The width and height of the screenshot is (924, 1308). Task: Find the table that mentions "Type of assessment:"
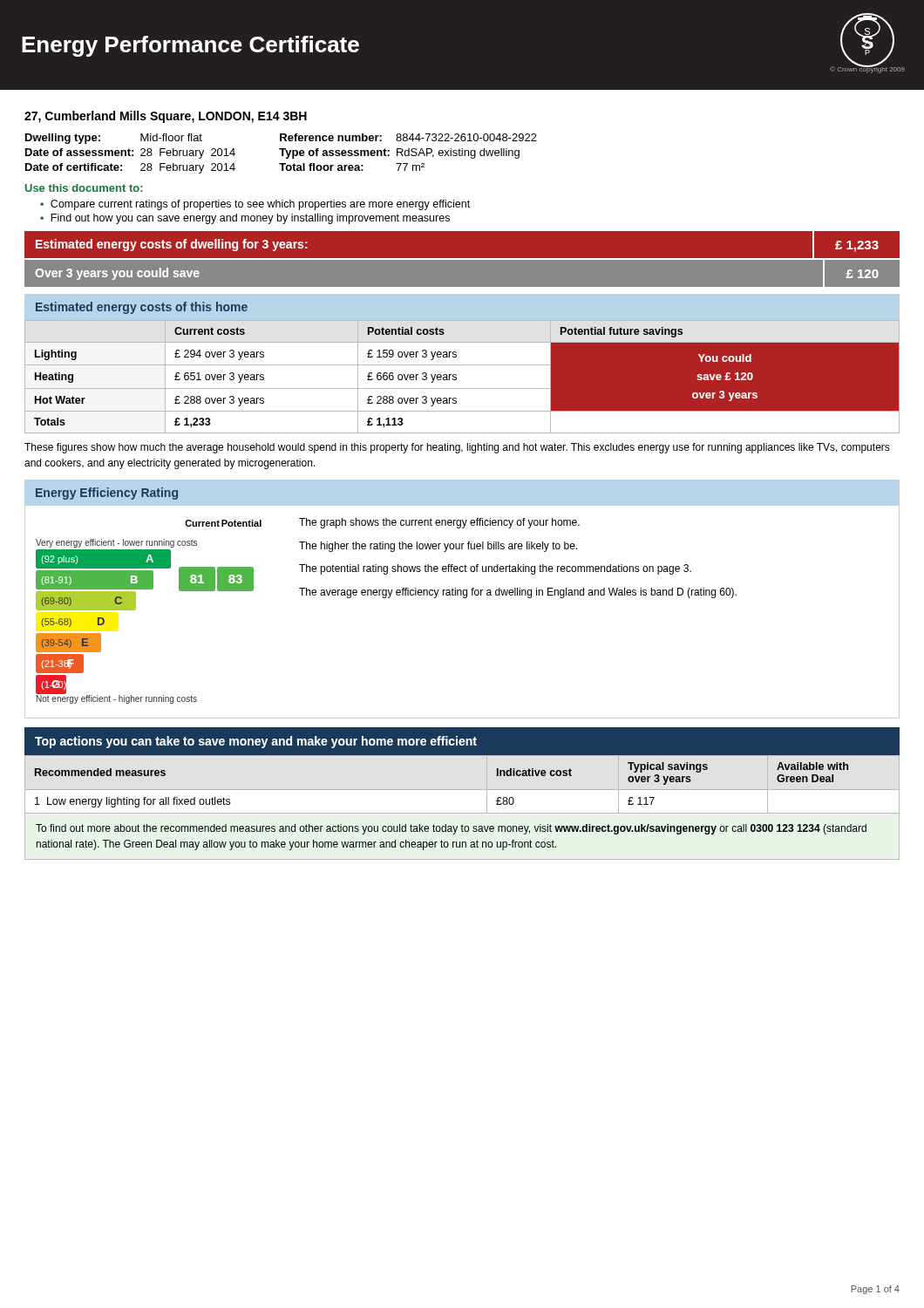point(462,152)
